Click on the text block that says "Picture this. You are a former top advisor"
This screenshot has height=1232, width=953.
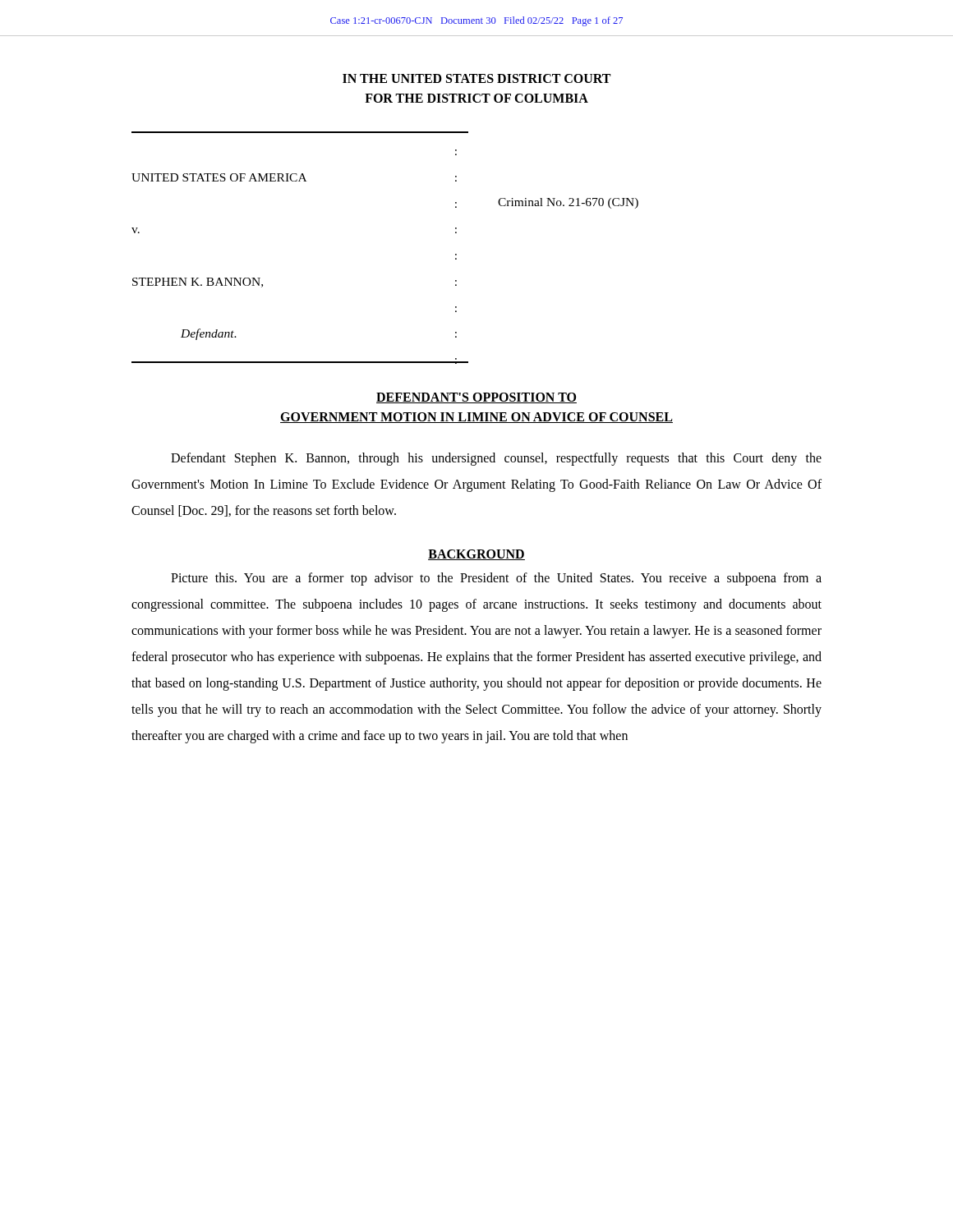coord(476,656)
